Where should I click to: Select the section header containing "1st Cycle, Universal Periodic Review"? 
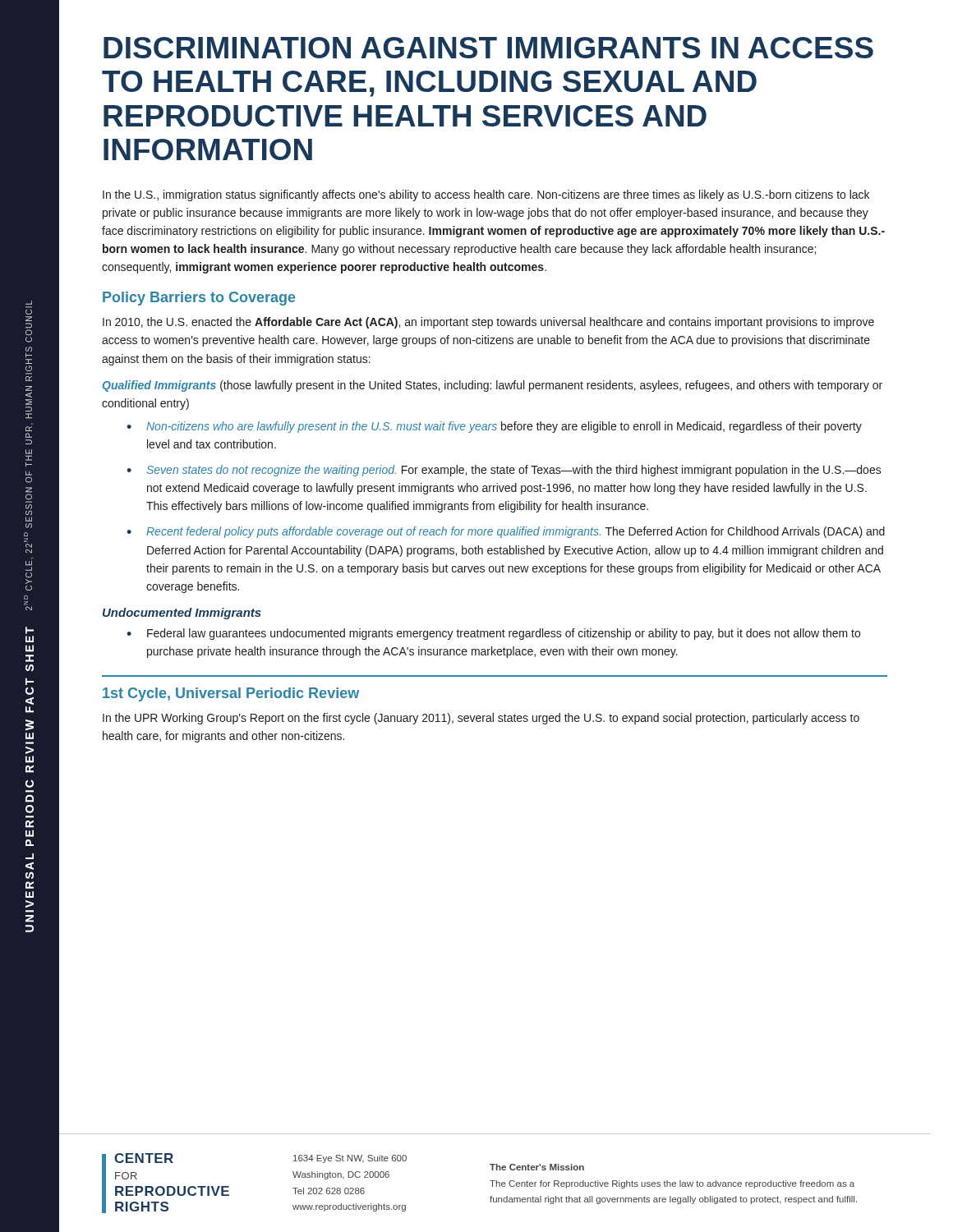pos(231,693)
